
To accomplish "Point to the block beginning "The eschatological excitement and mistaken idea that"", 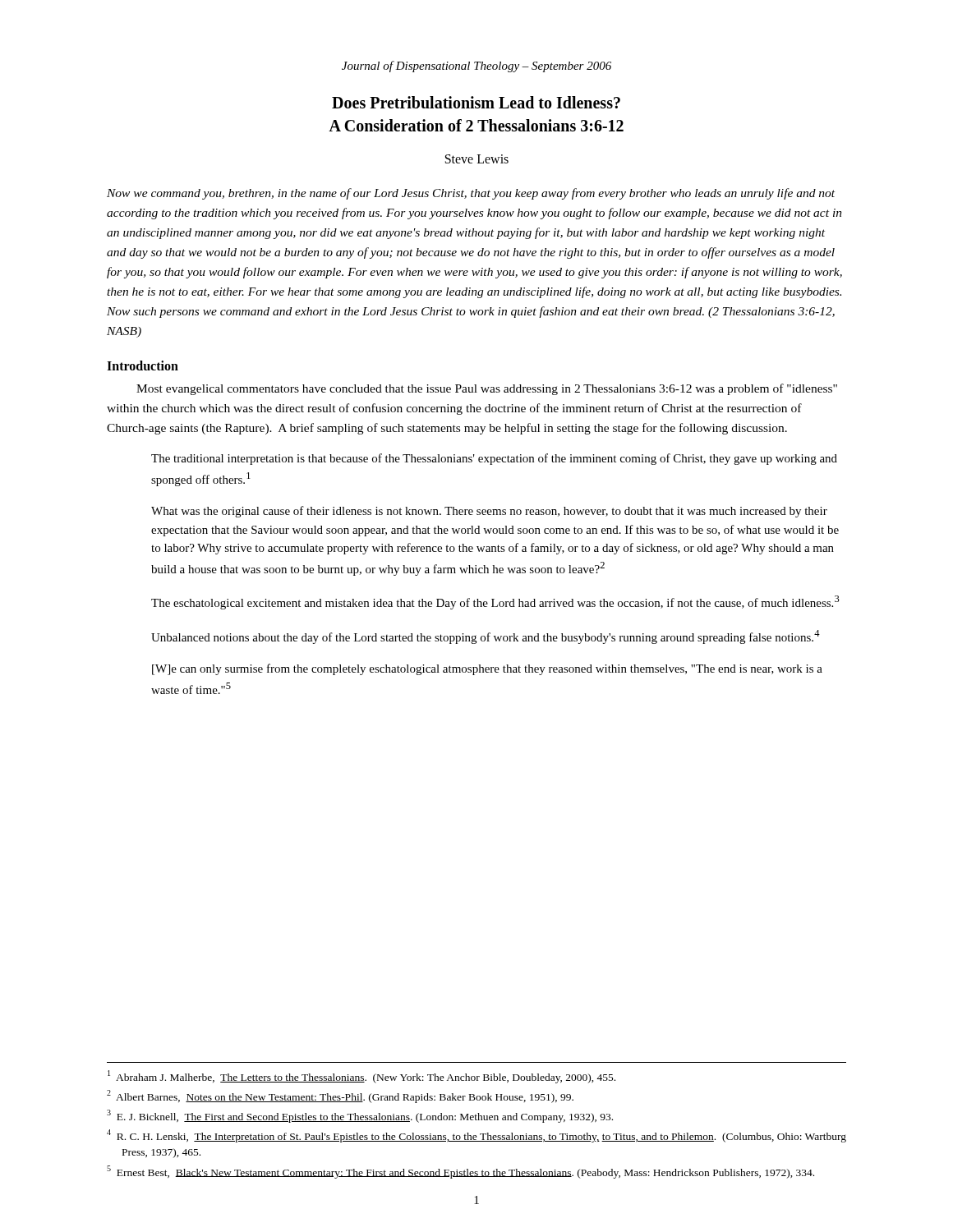I will point(495,601).
